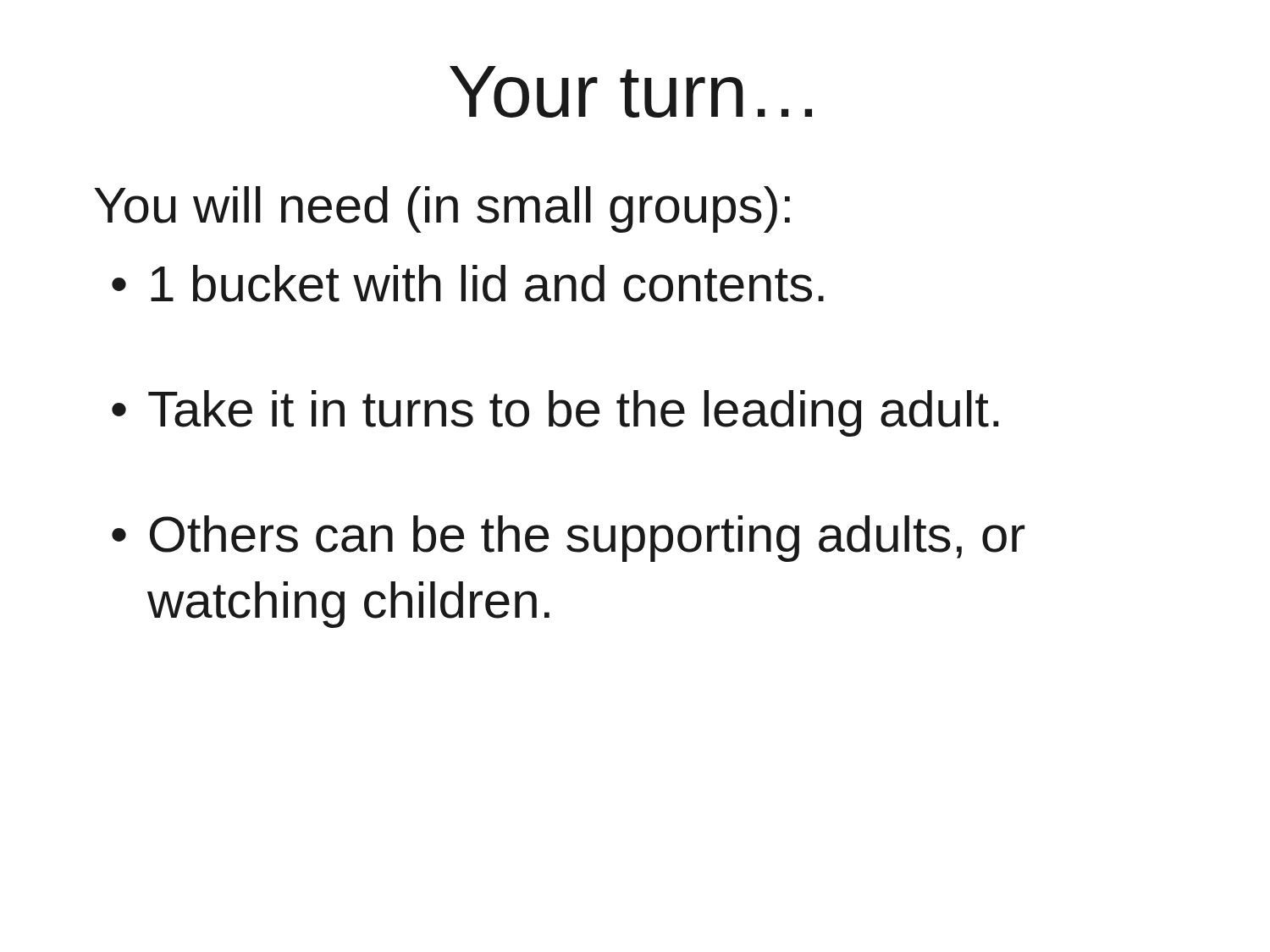This screenshot has height=952, width=1270.
Task: Select the list item that reads "• Others can"
Action: pyautogui.click(x=644, y=568)
